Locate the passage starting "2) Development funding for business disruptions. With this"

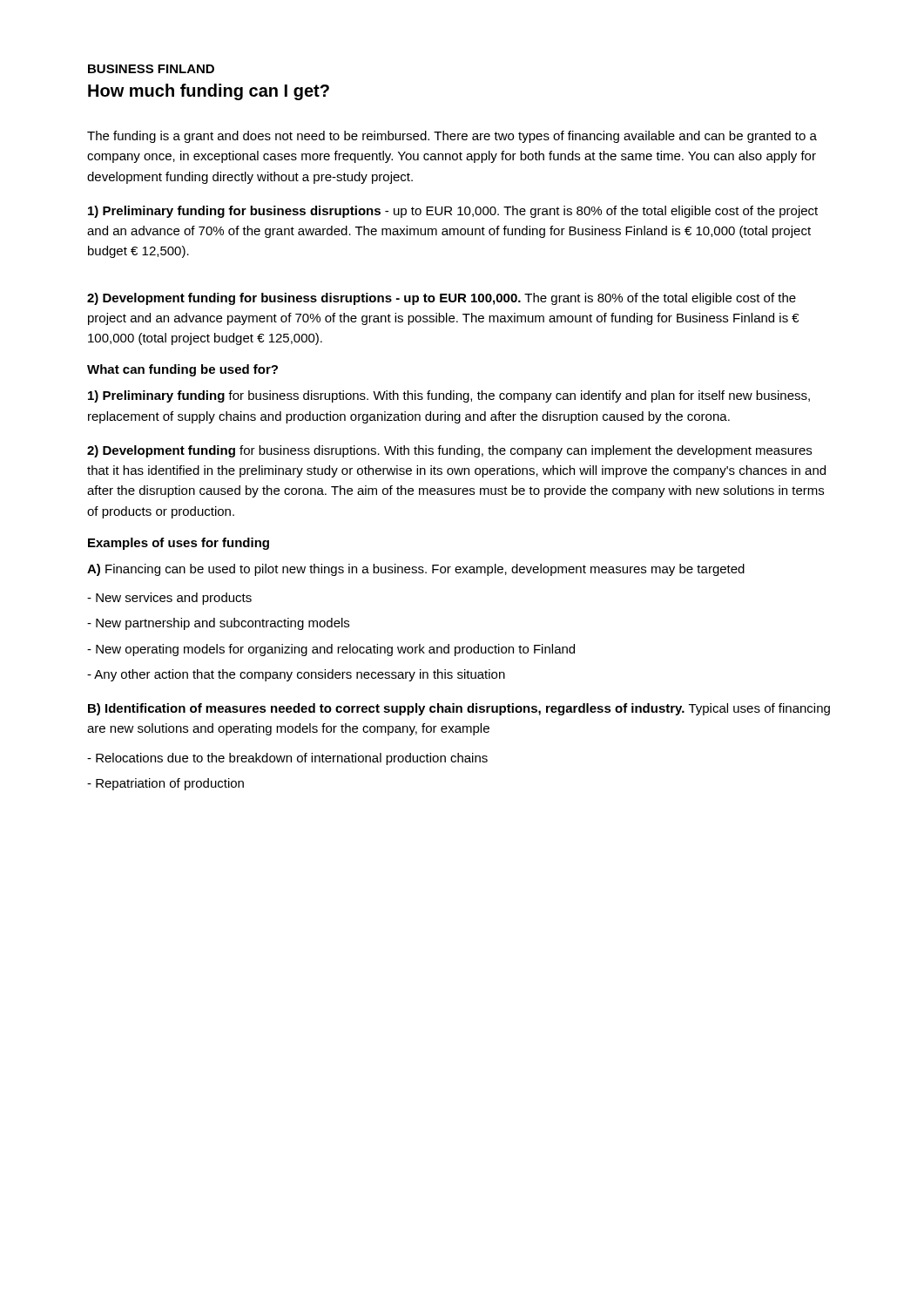pos(457,480)
